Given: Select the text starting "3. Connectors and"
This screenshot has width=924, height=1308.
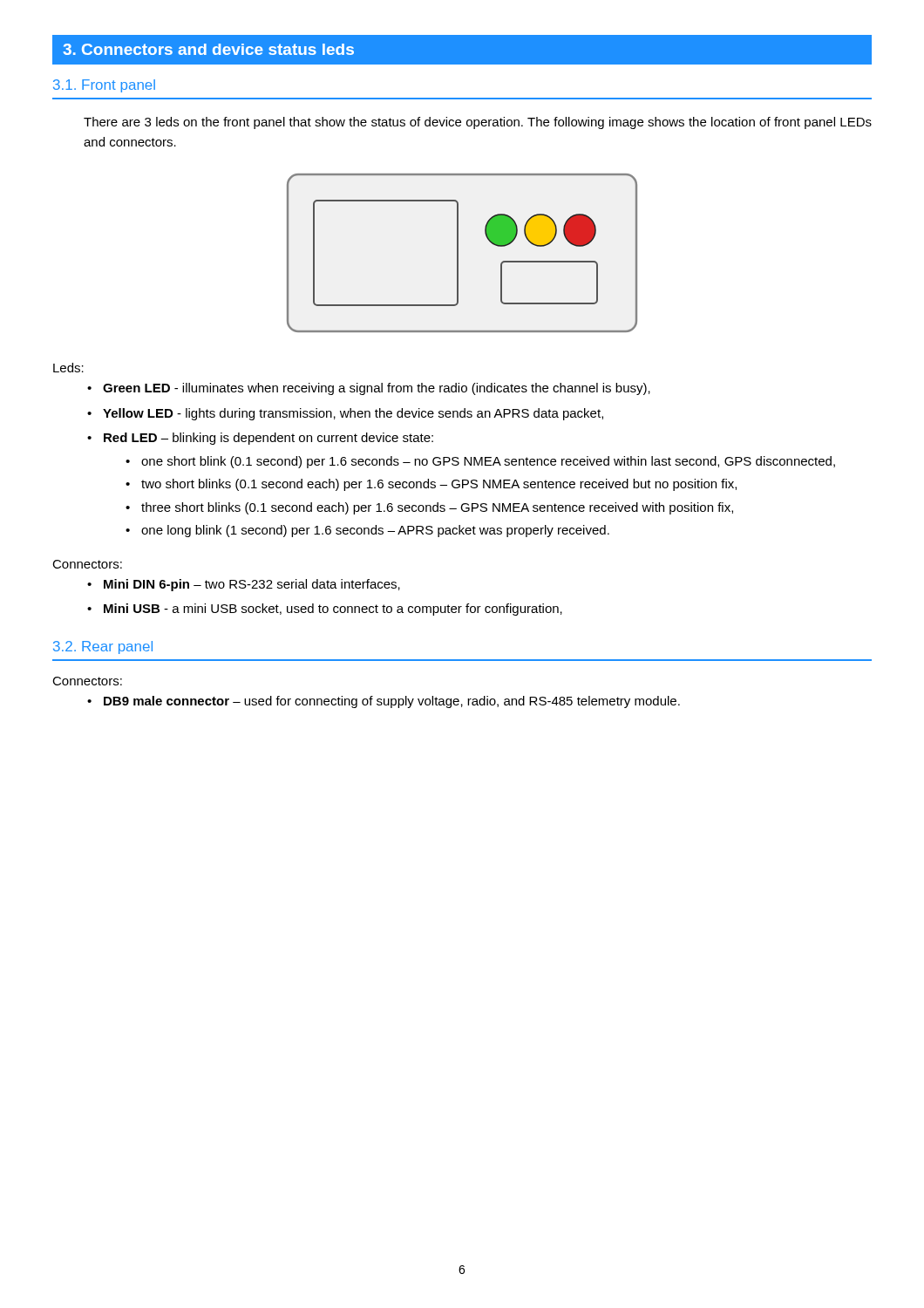Looking at the screenshot, I should click(462, 50).
